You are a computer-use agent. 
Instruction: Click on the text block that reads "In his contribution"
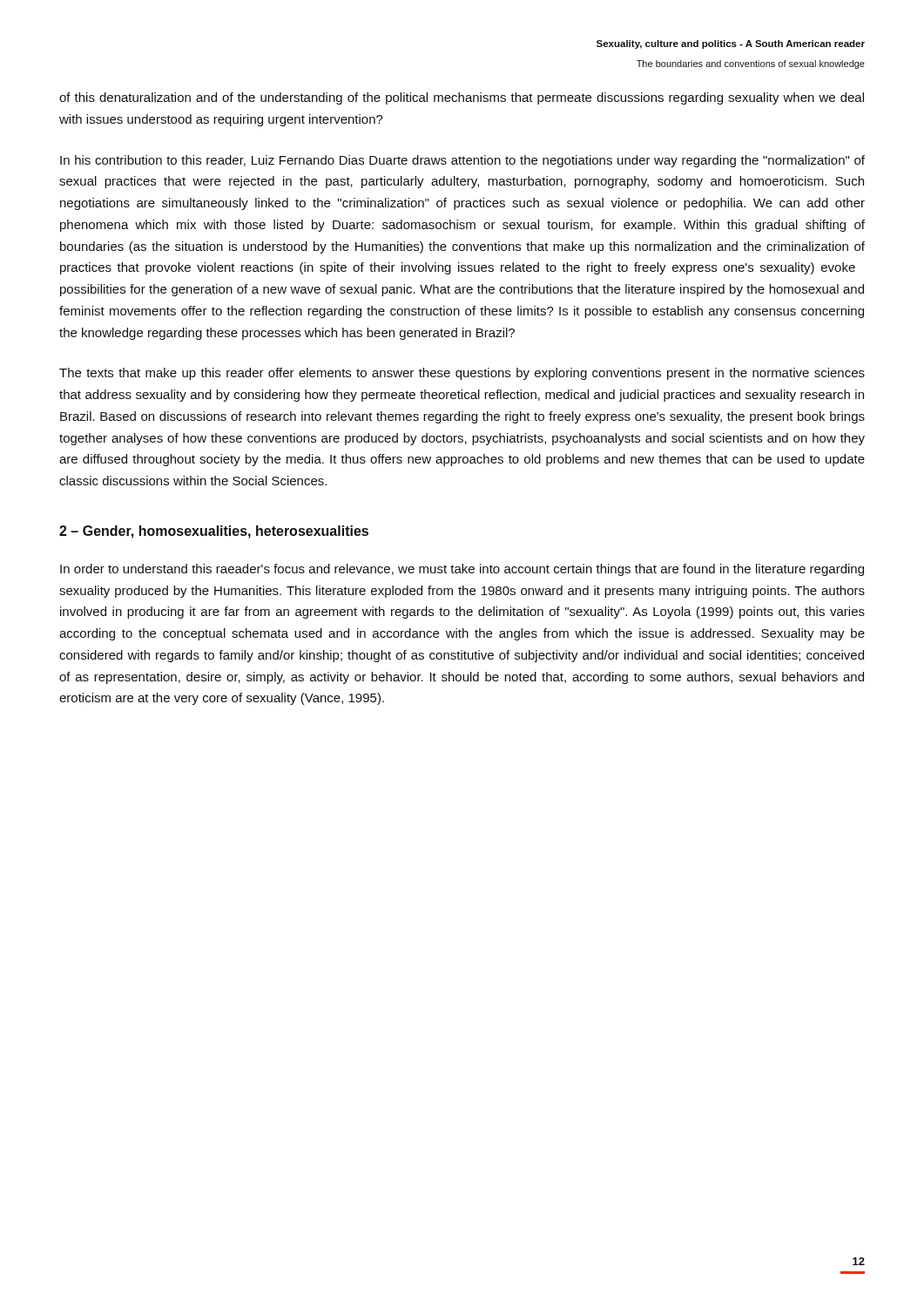pos(462,246)
